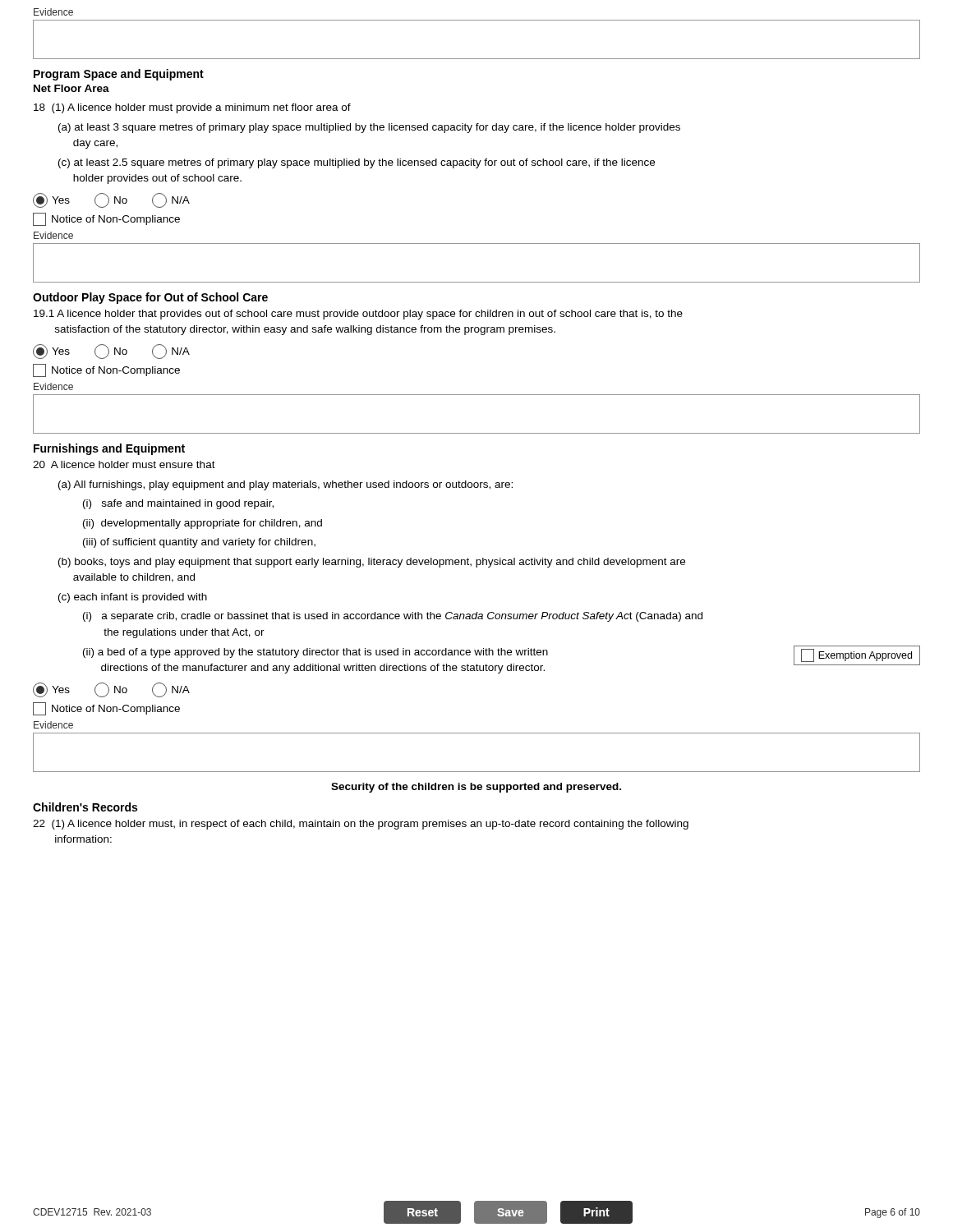Click the passage that begins "(a) at least"
This screenshot has width=953, height=1232.
369,135
